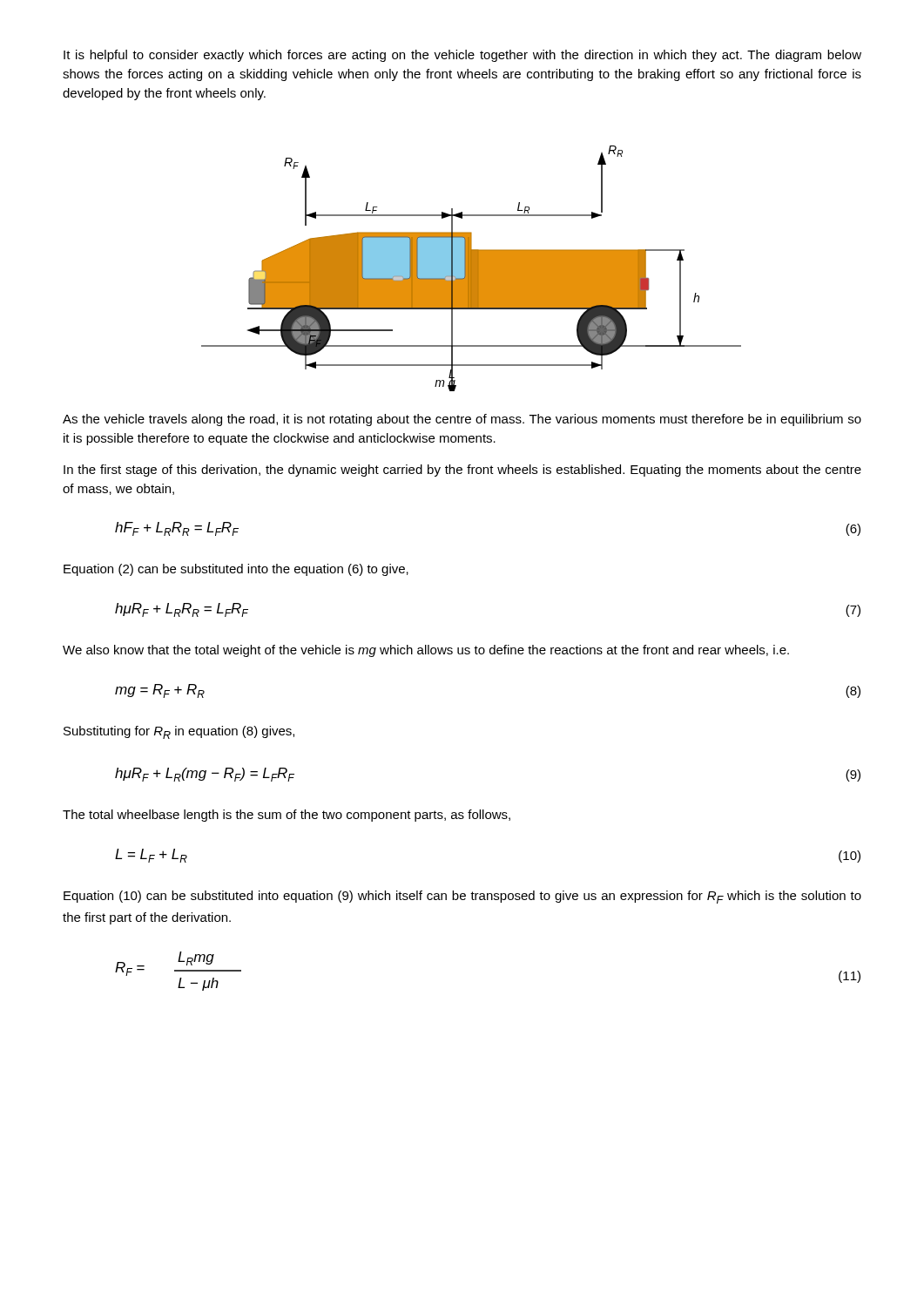The width and height of the screenshot is (924, 1307).
Task: Find the formula that says "hμRF + LR(mg − RF) = LFRF (9)"
Action: point(203,776)
